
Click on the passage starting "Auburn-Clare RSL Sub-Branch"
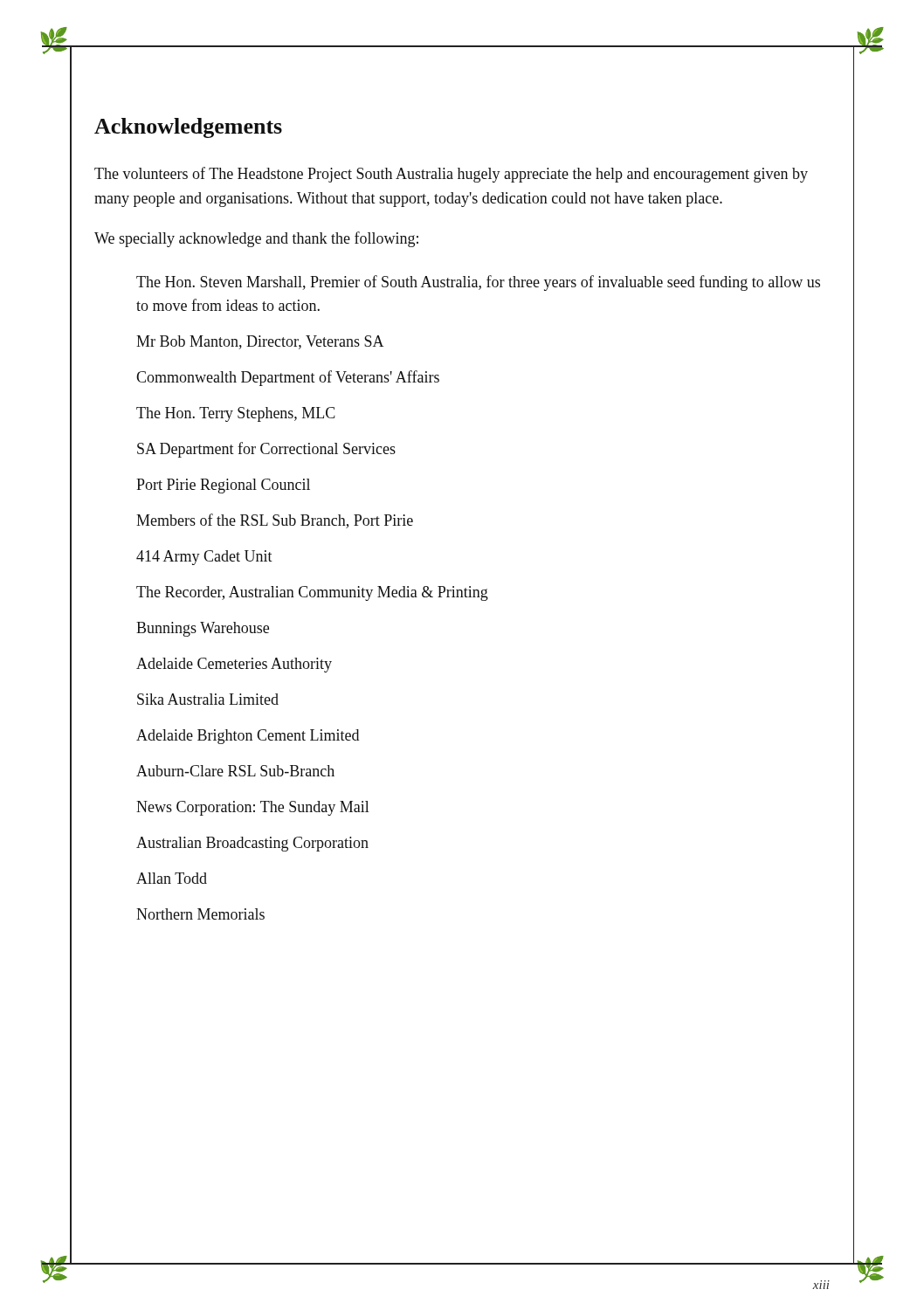tap(235, 771)
